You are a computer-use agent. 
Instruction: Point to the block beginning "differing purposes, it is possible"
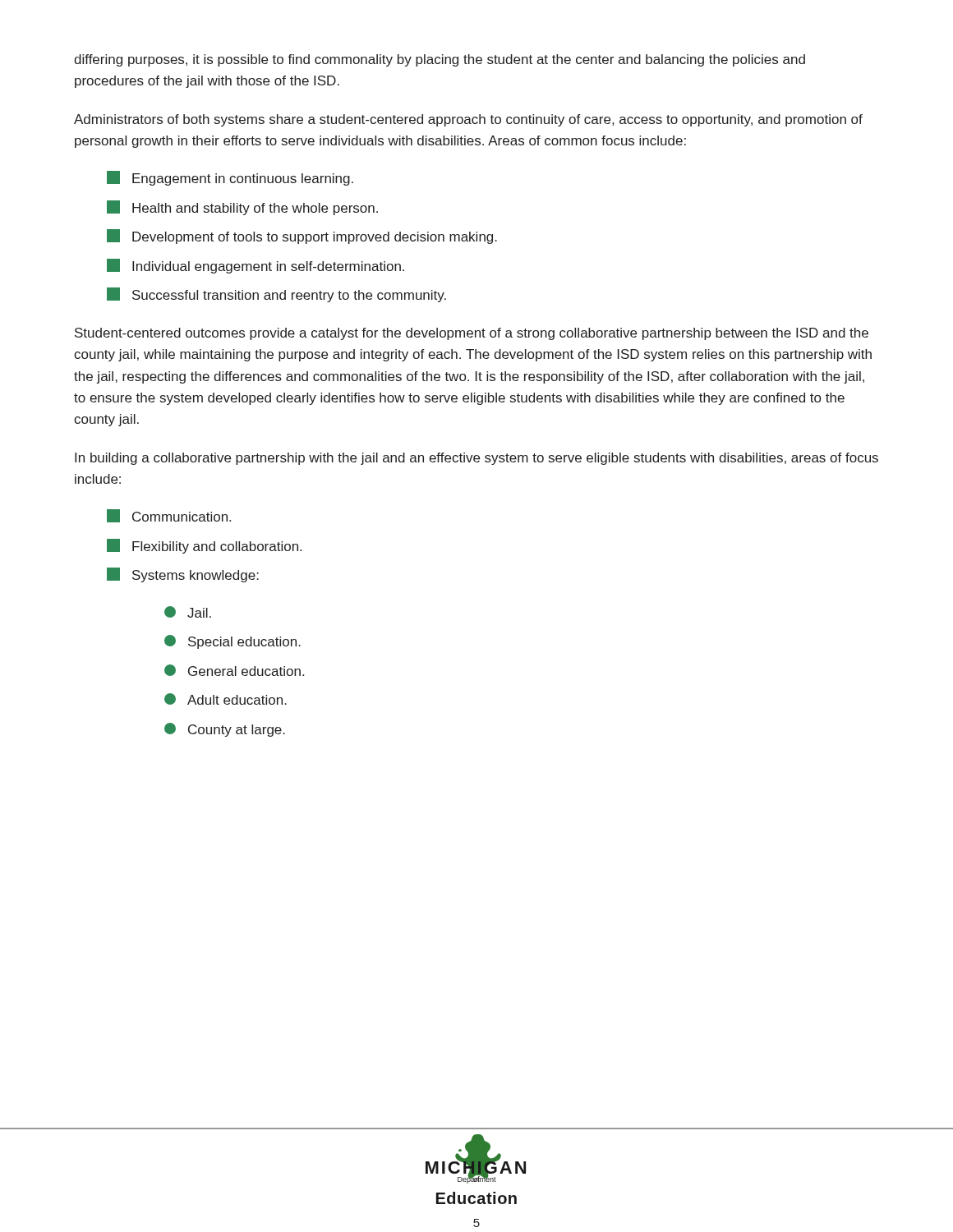click(x=440, y=70)
